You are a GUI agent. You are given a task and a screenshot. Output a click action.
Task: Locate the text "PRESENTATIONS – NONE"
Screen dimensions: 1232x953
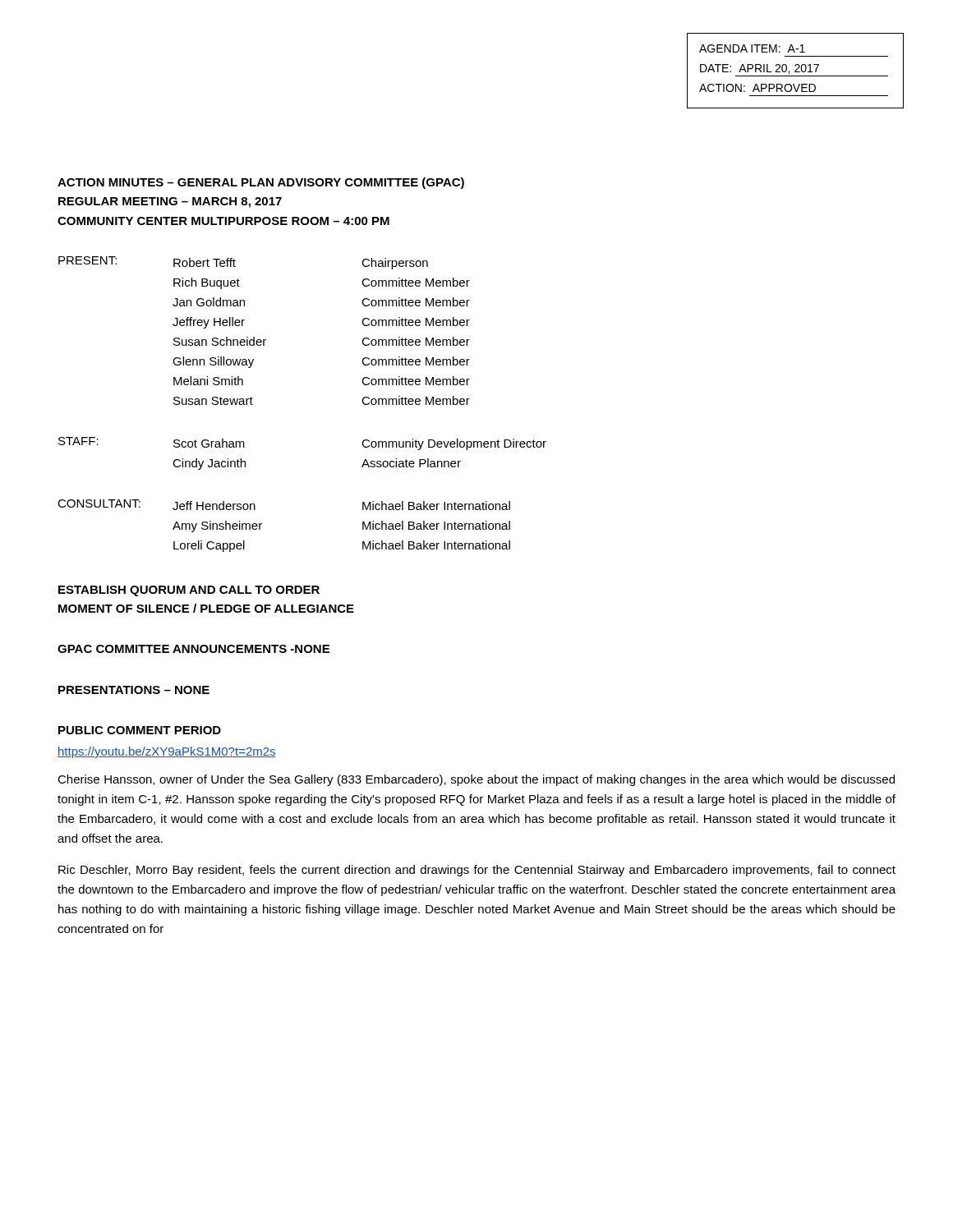134,689
